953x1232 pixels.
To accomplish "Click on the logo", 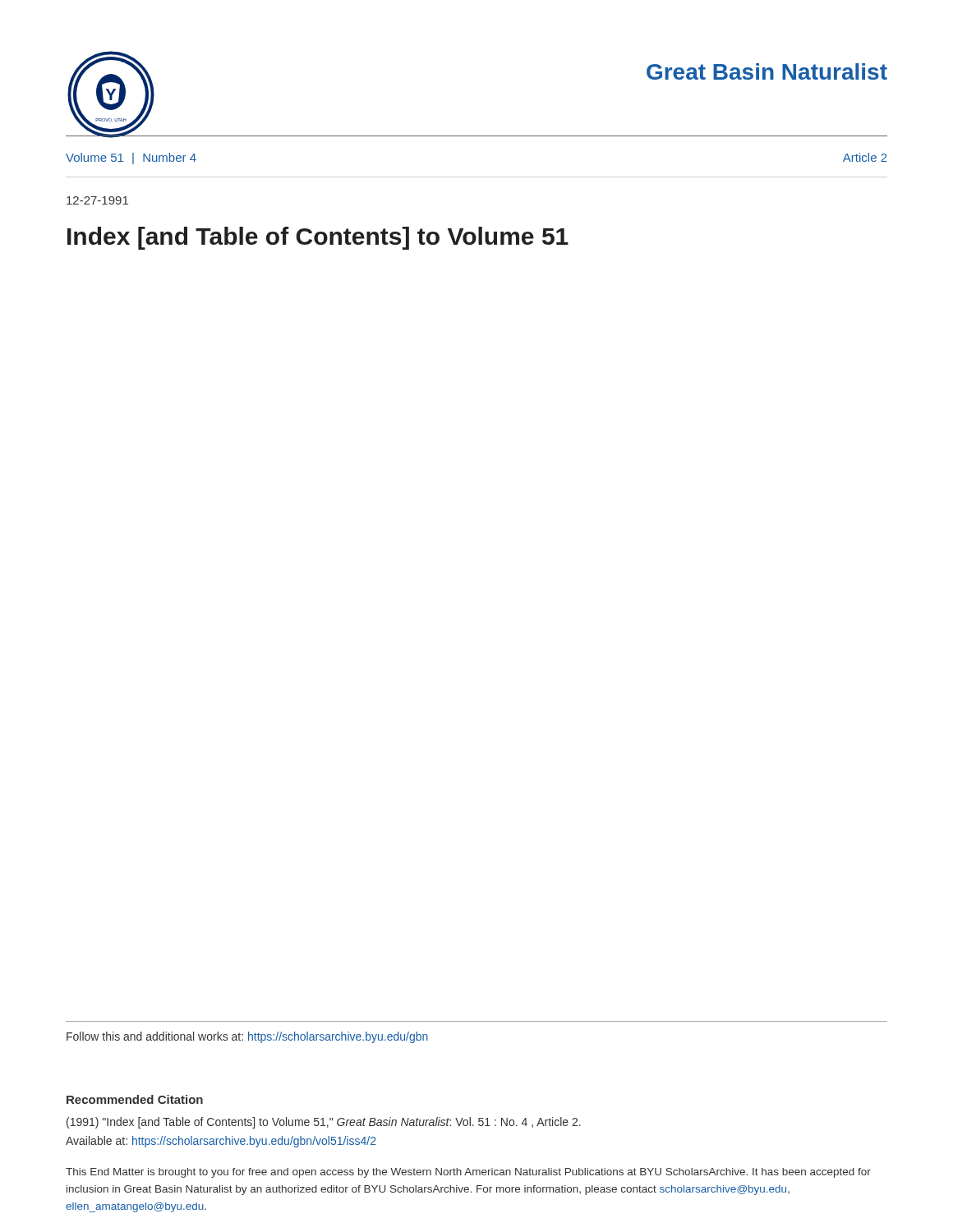I will tap(111, 96).
